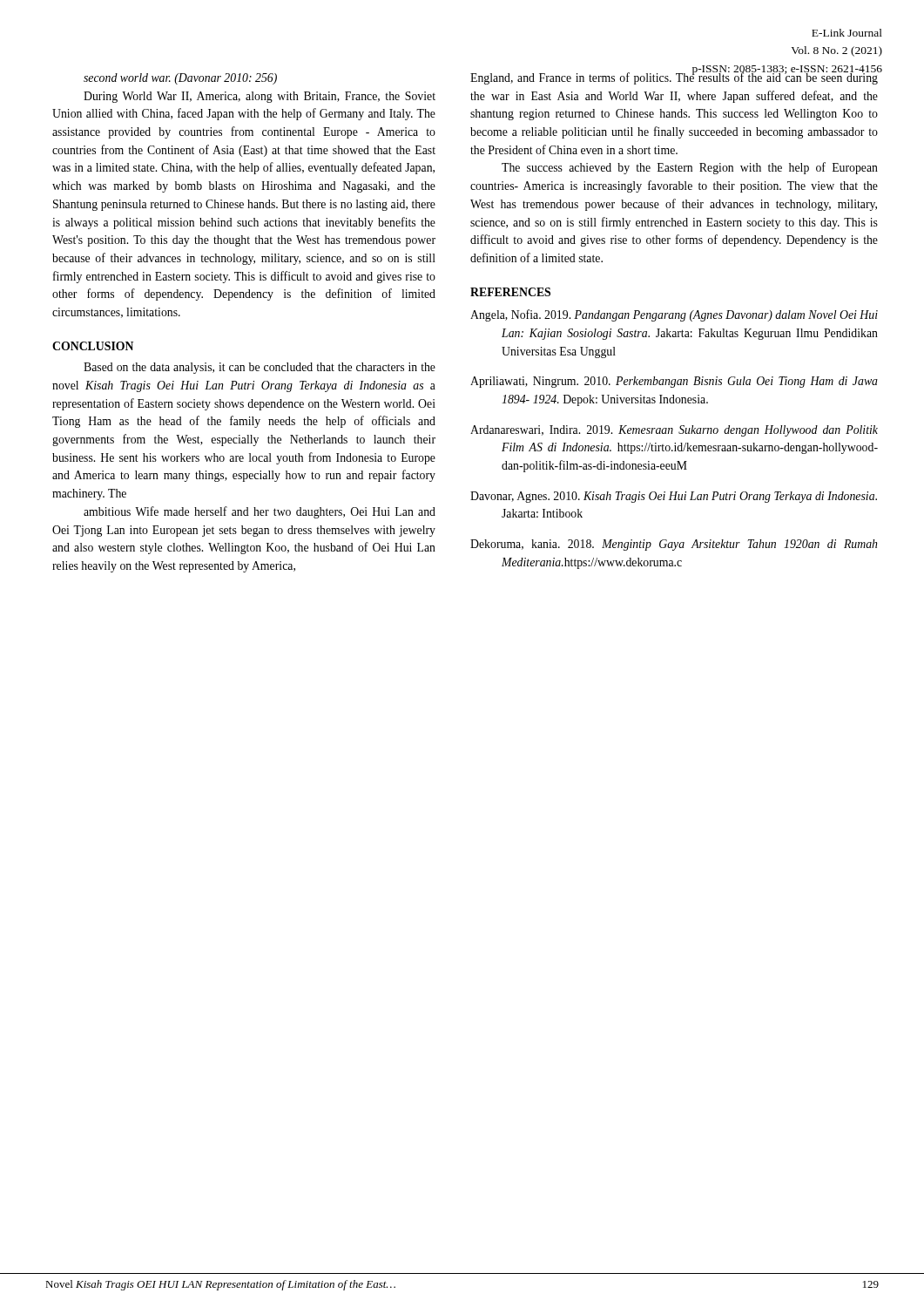The image size is (924, 1307).
Task: Locate the passage starting "Based on the data analysis,"
Action: pyautogui.click(x=244, y=467)
